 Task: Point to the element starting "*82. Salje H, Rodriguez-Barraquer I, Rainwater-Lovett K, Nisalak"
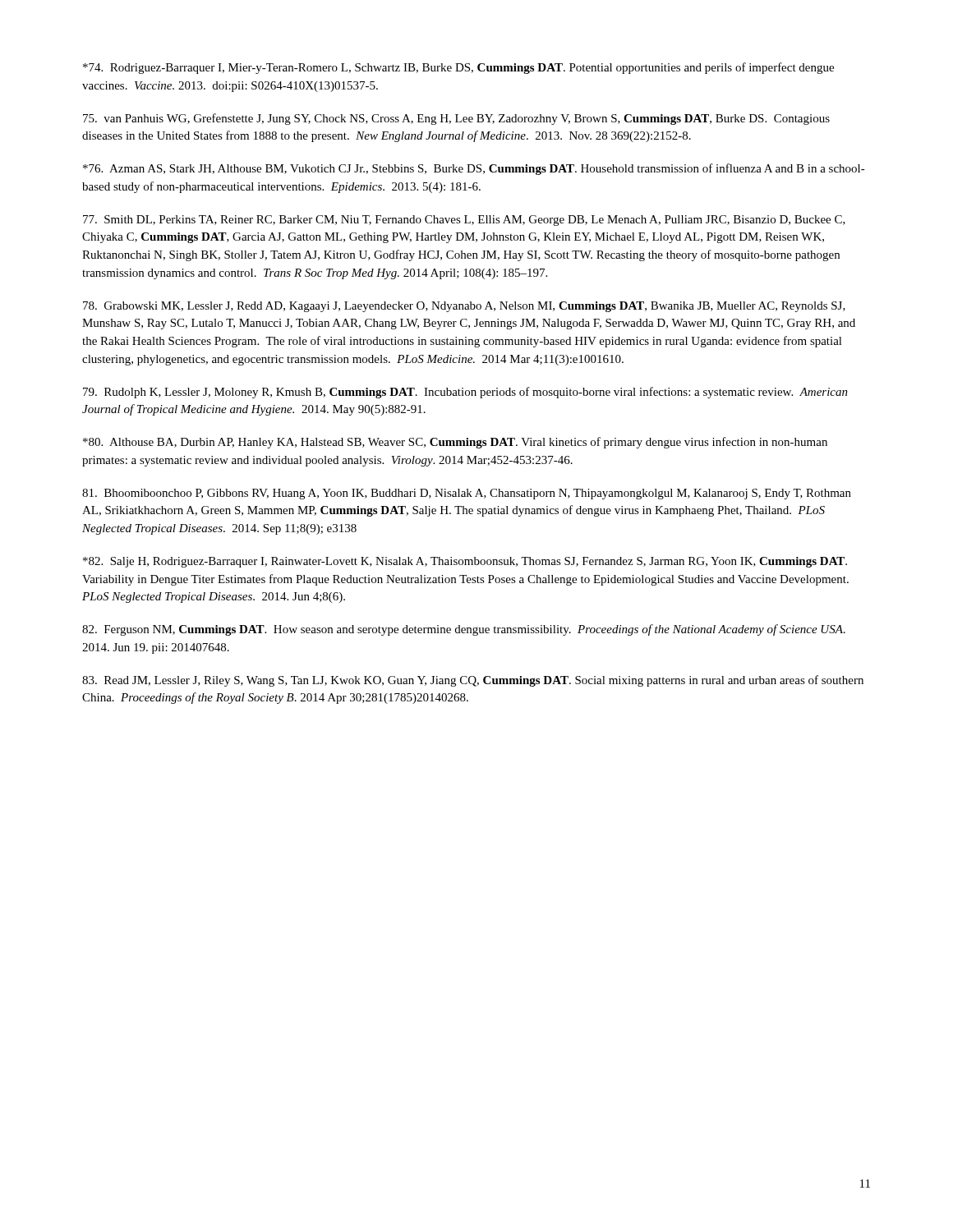click(x=467, y=579)
